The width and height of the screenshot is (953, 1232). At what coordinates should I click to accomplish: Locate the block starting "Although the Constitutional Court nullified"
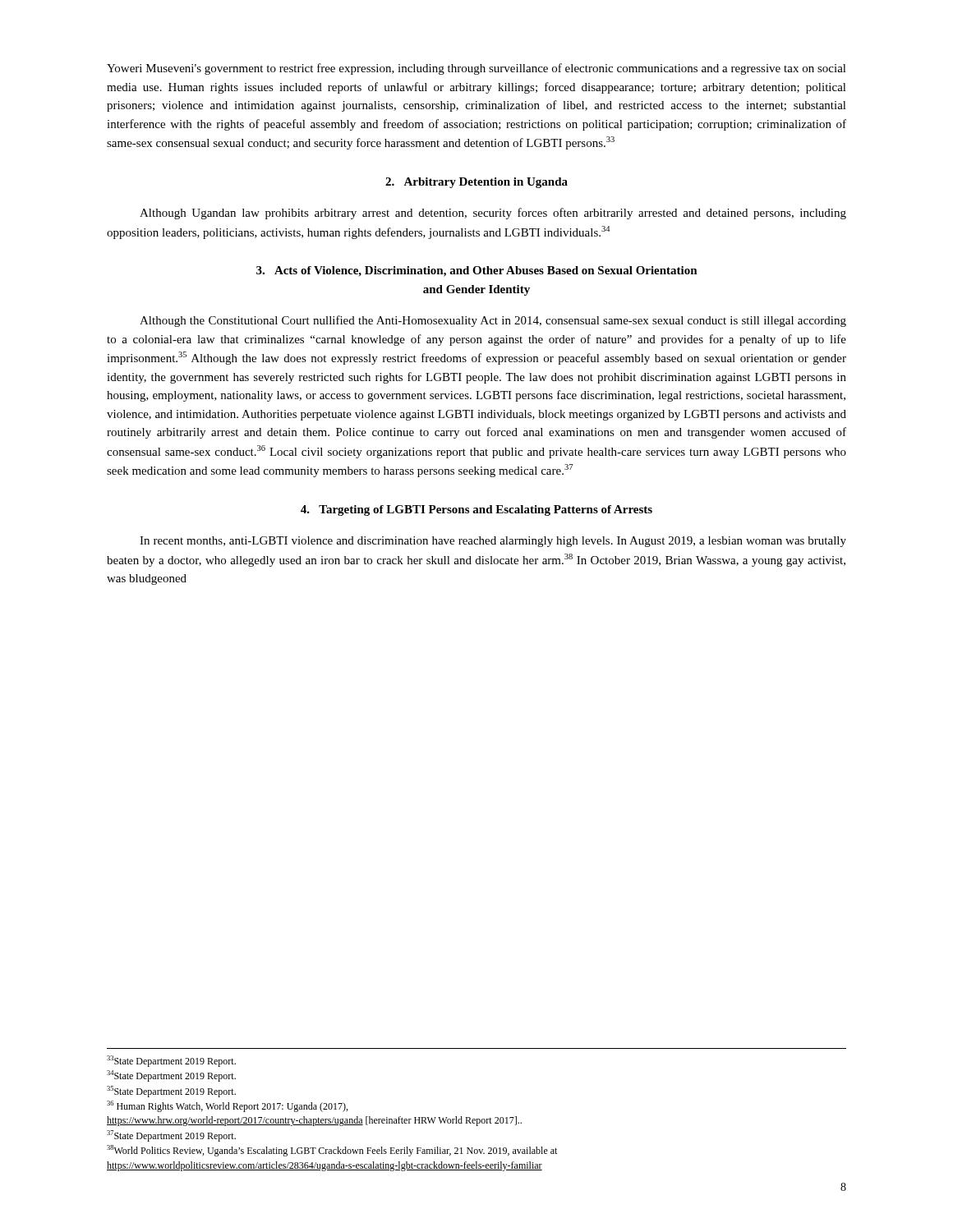(476, 395)
